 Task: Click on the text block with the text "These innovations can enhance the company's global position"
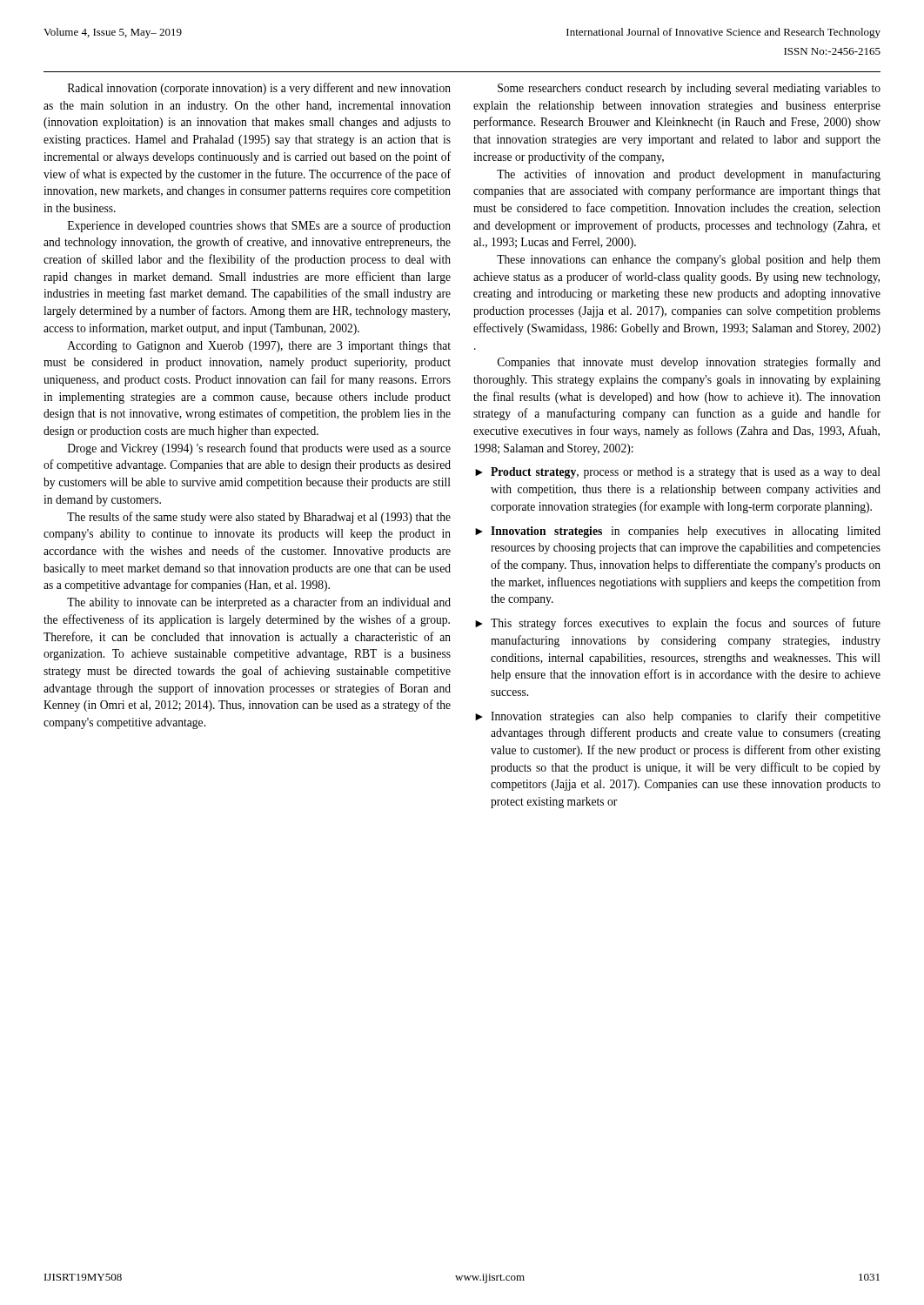click(x=677, y=303)
